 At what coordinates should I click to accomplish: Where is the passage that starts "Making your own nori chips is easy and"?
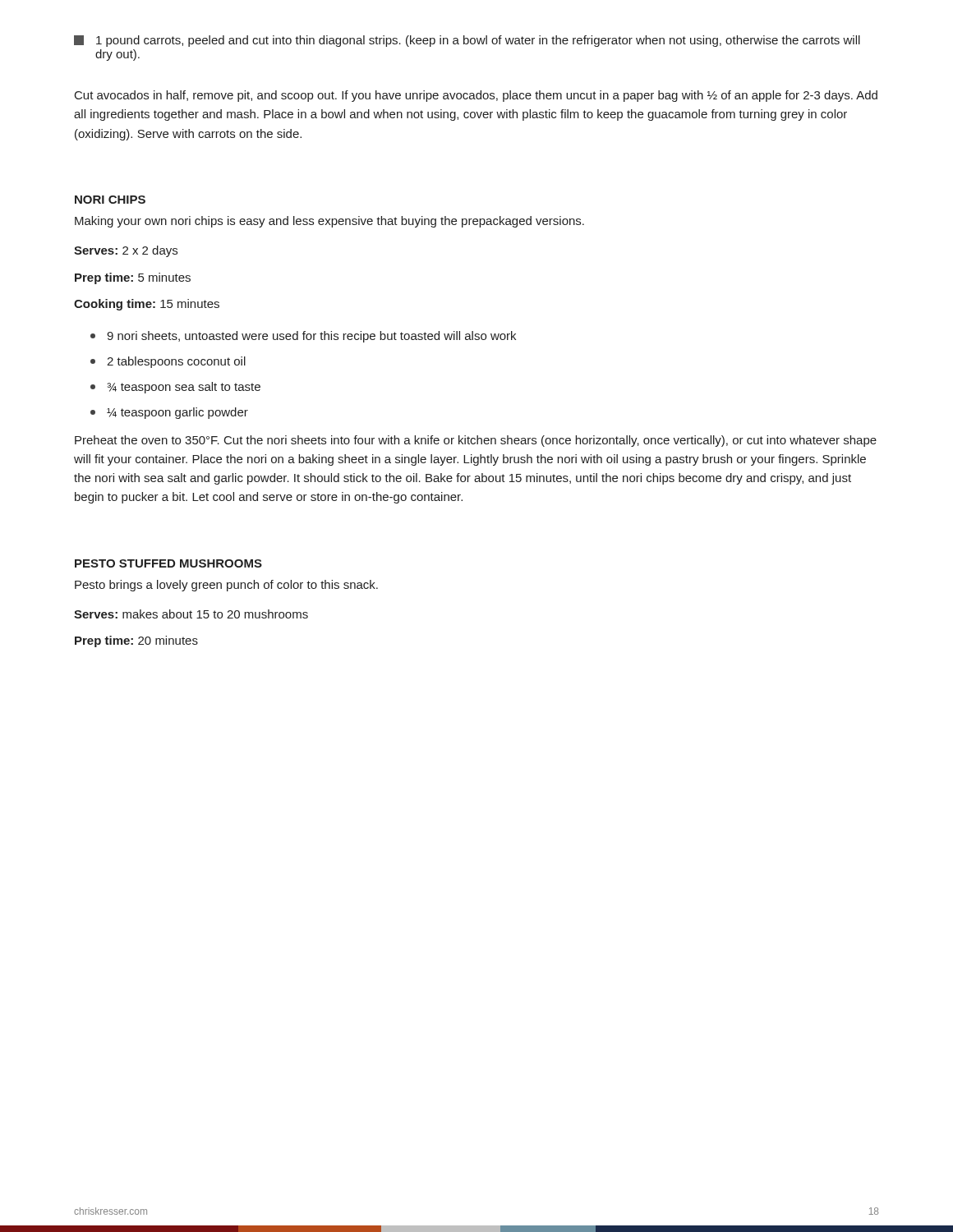pos(329,220)
